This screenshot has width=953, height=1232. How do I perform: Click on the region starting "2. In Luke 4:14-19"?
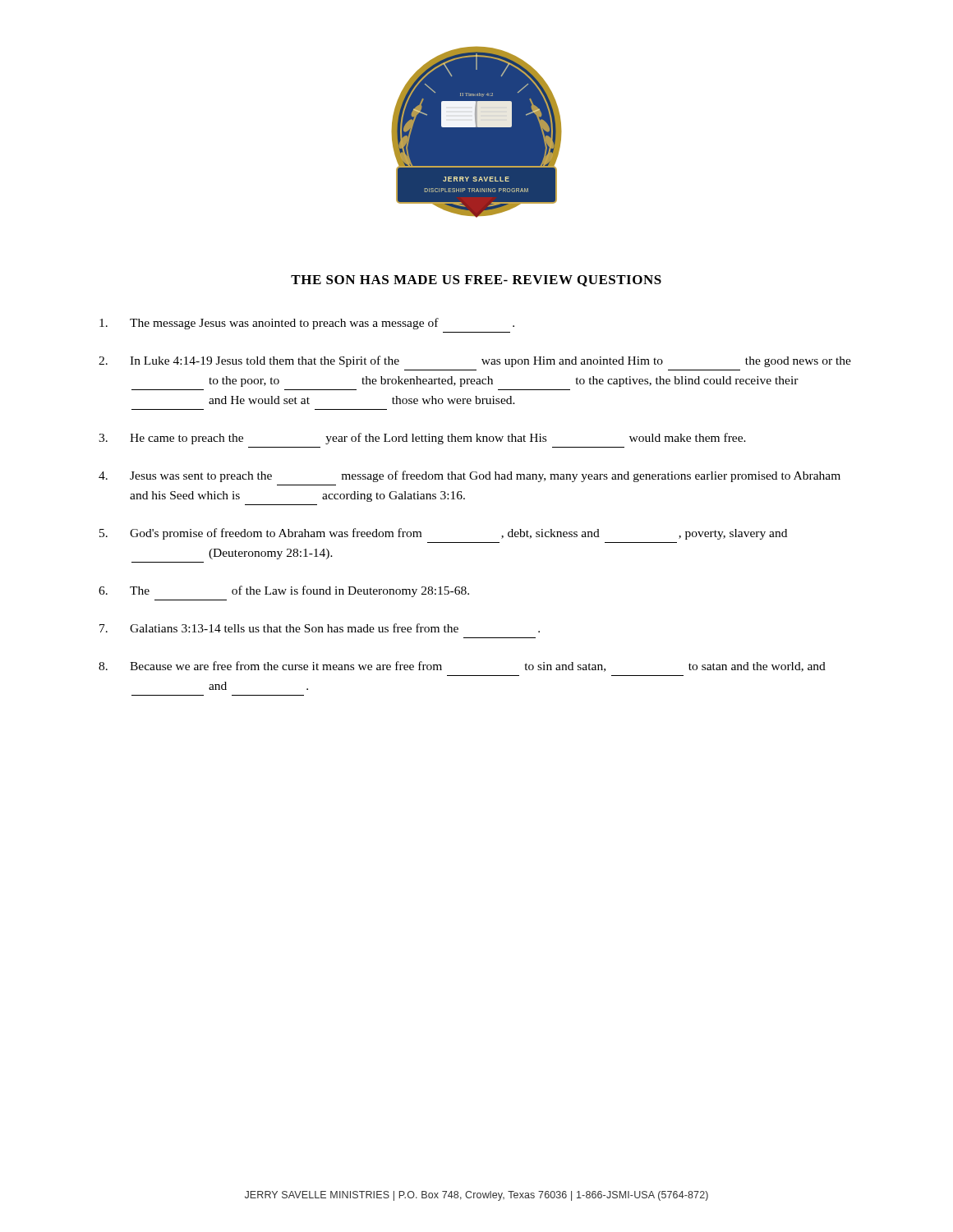pos(476,380)
